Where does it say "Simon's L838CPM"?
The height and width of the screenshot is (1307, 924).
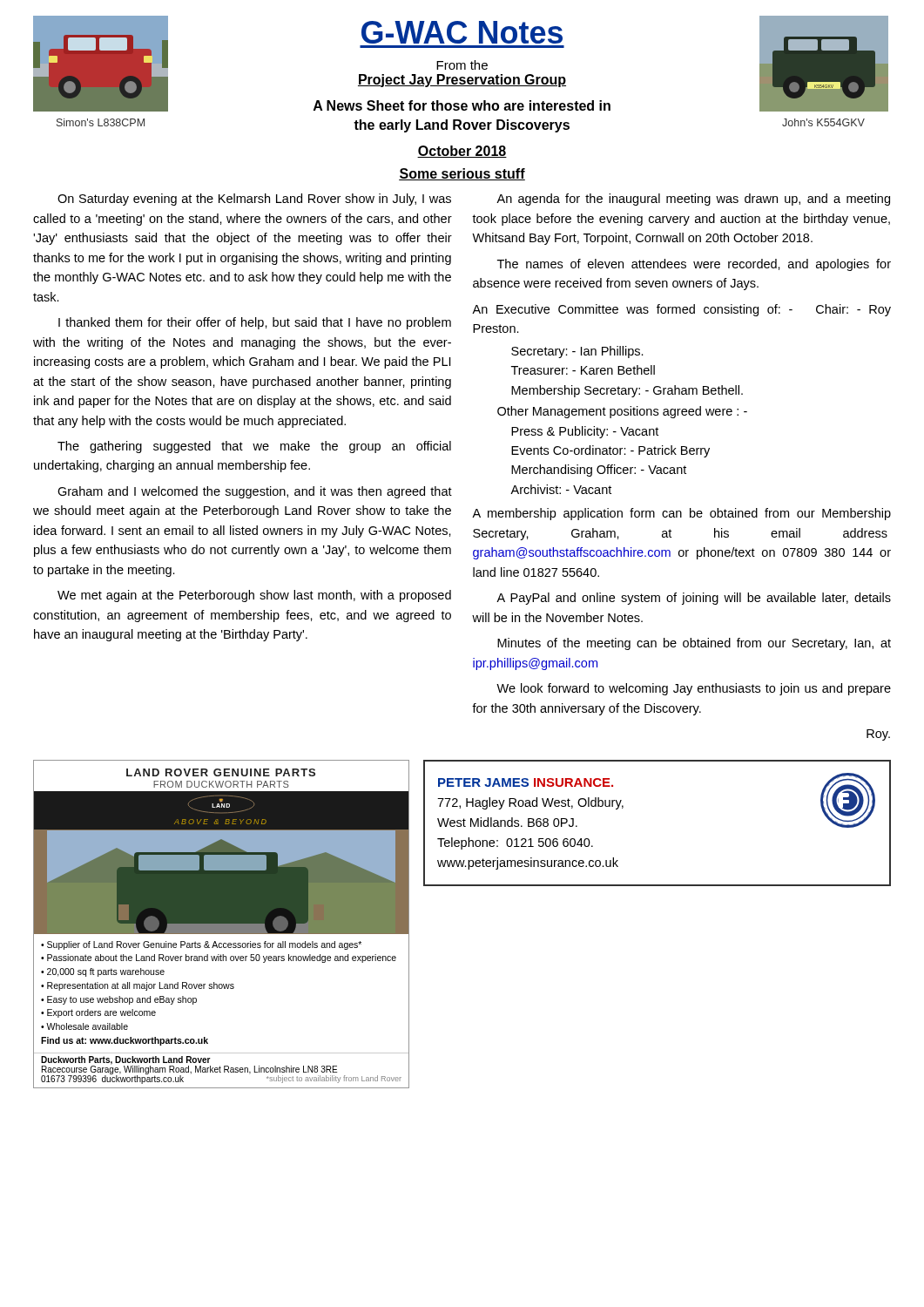pos(101,123)
